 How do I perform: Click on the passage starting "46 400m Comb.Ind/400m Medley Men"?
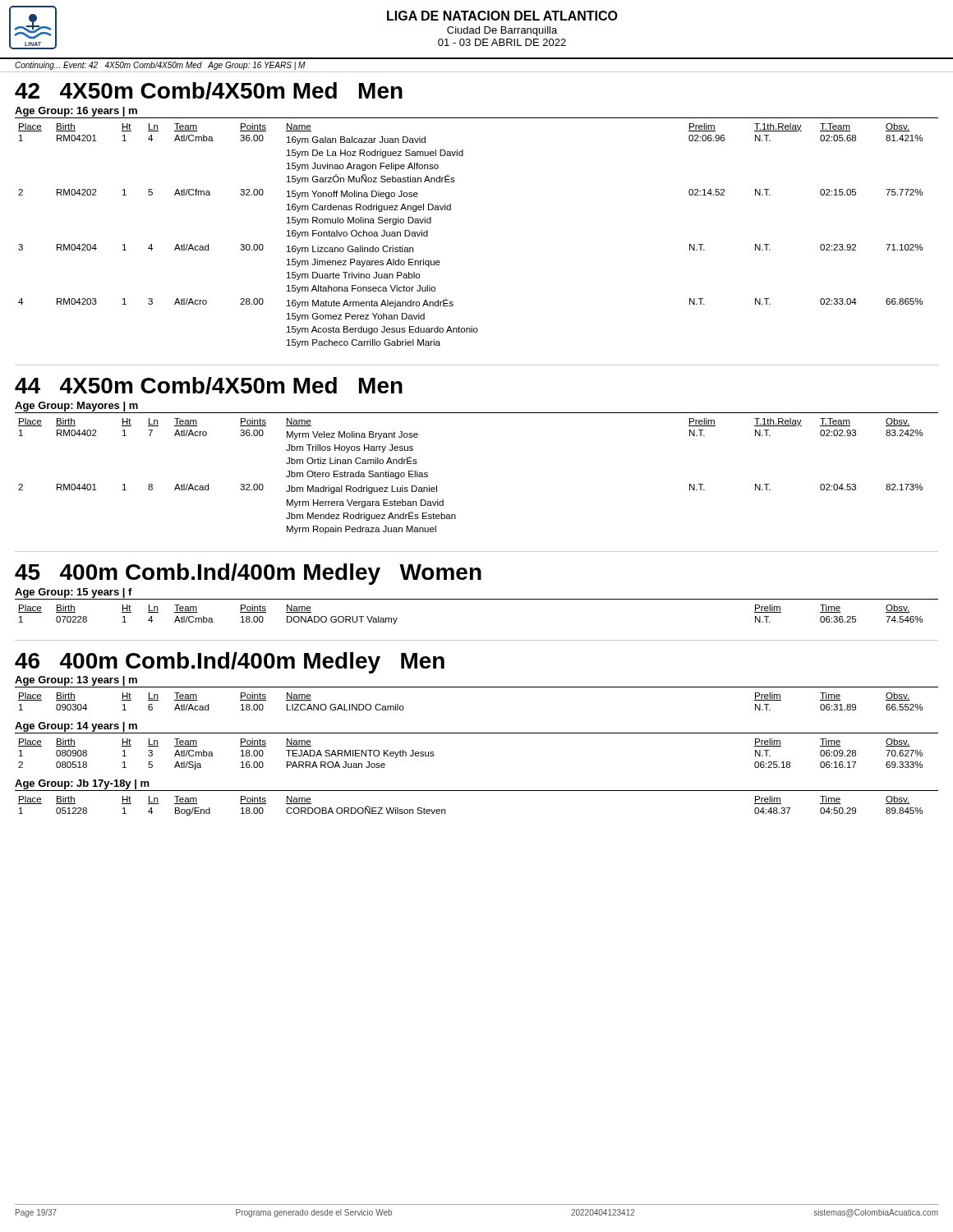point(230,661)
